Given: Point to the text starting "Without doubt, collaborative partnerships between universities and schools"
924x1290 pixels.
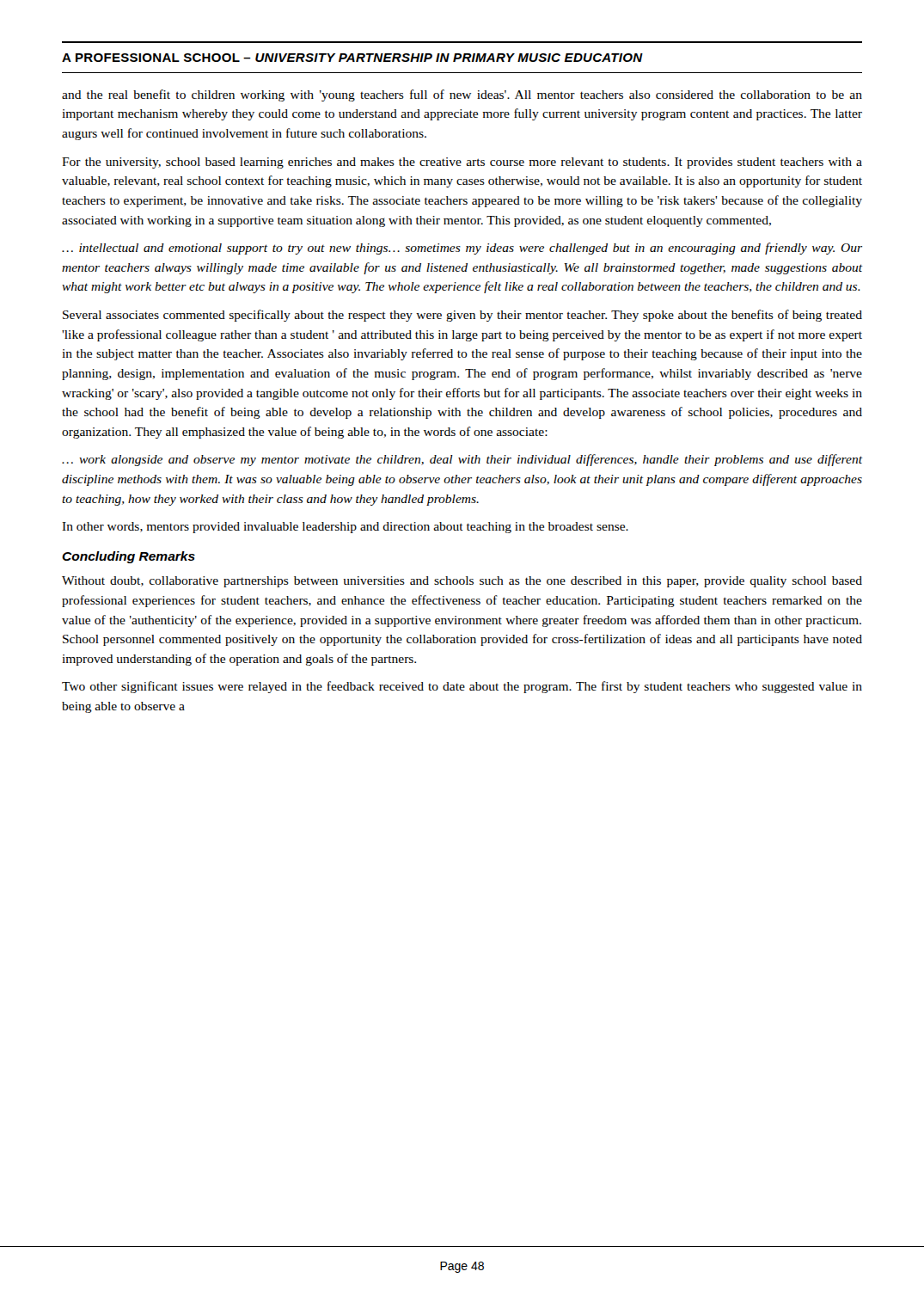Looking at the screenshot, I should click(462, 619).
